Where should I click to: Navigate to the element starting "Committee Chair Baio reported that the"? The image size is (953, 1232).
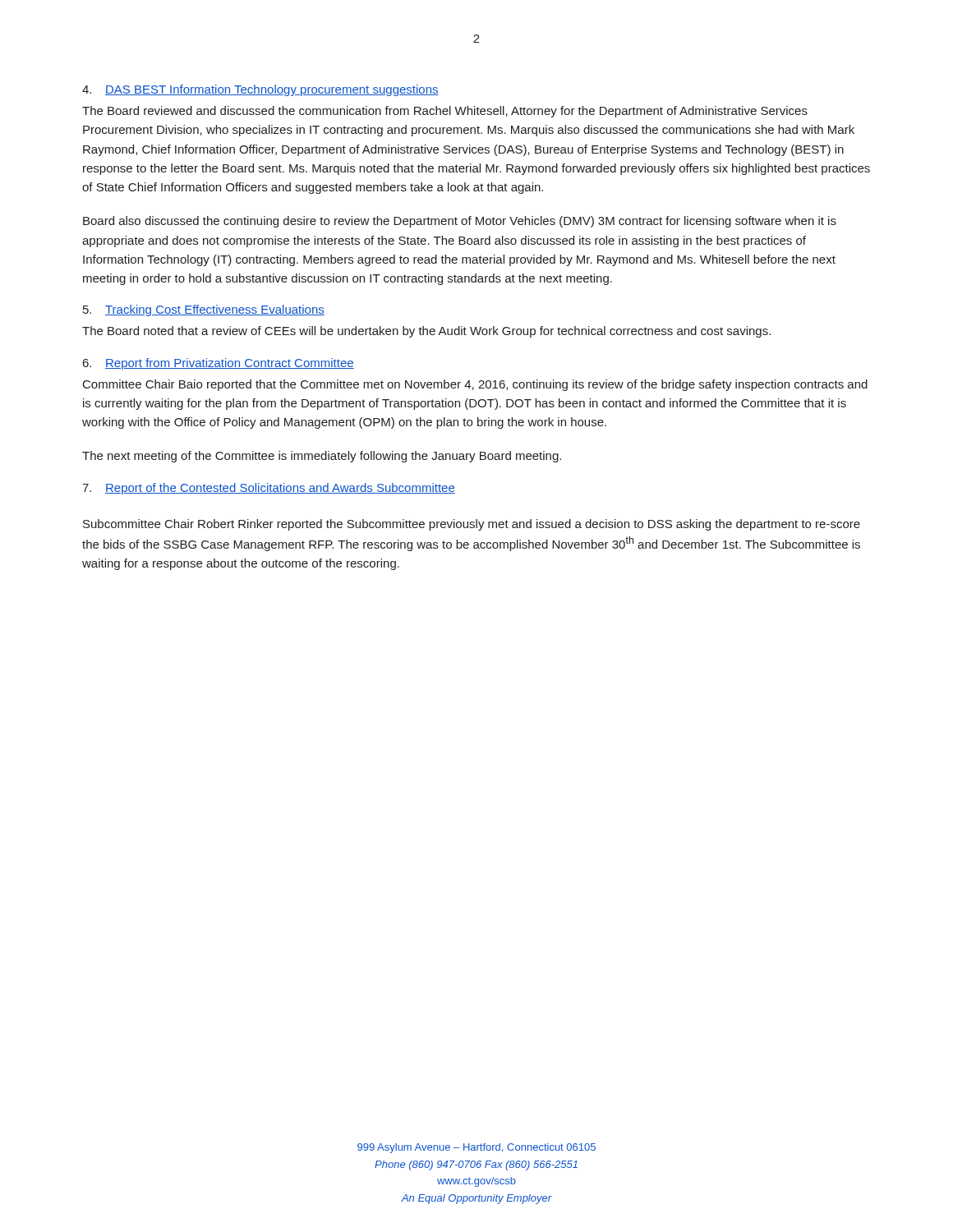475,403
